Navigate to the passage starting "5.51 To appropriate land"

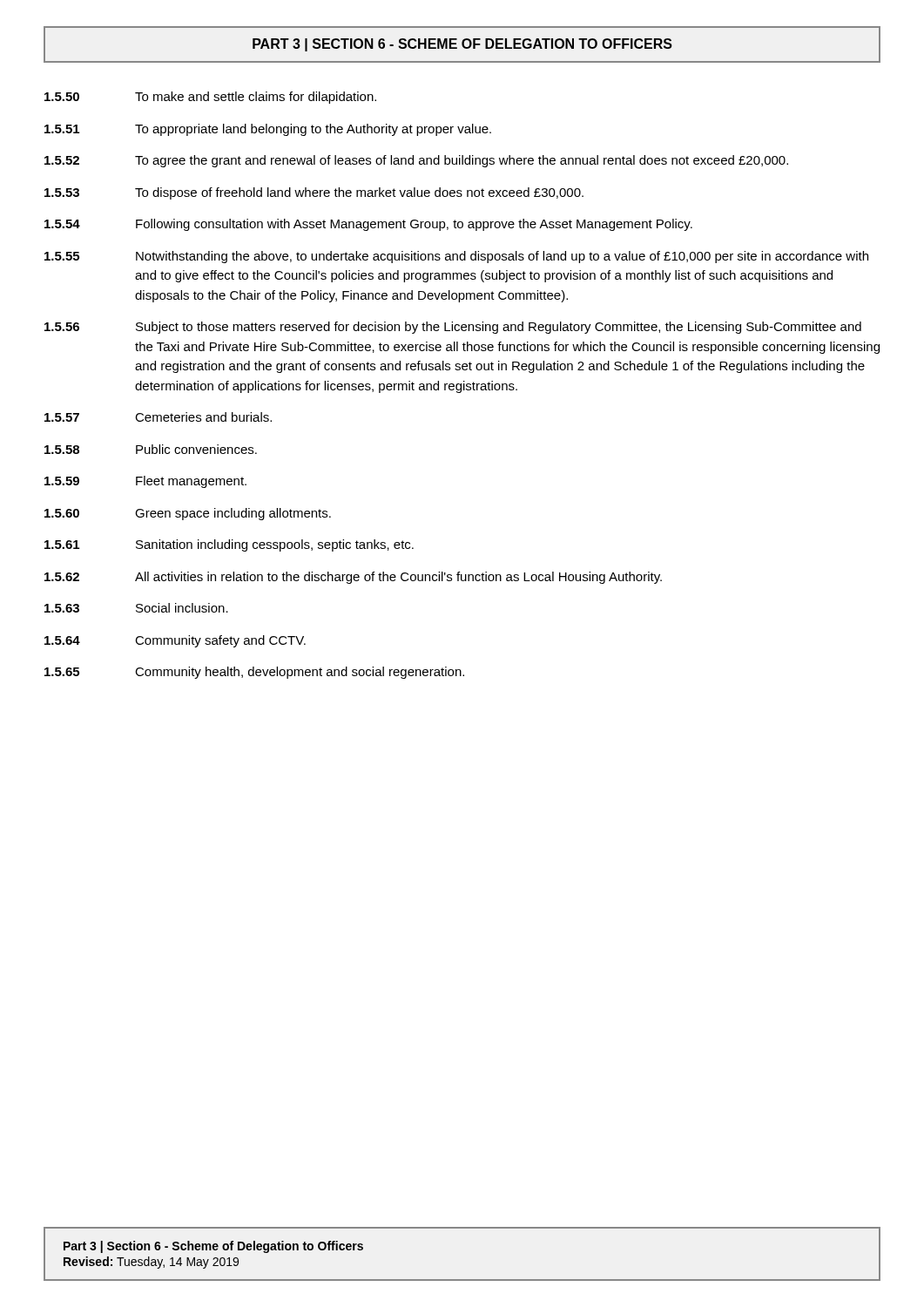(462, 129)
